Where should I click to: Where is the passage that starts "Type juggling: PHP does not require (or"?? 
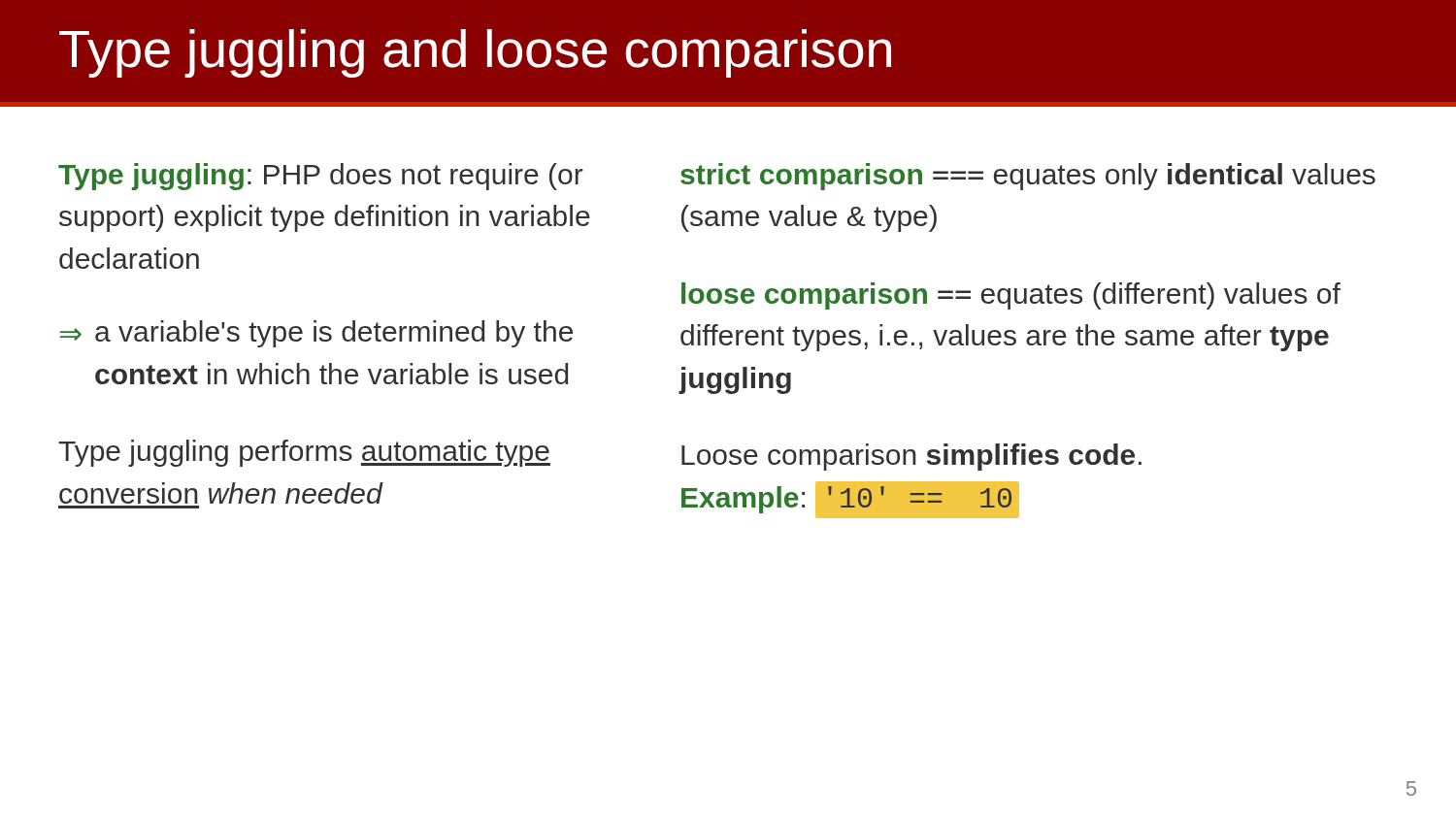pos(325,216)
